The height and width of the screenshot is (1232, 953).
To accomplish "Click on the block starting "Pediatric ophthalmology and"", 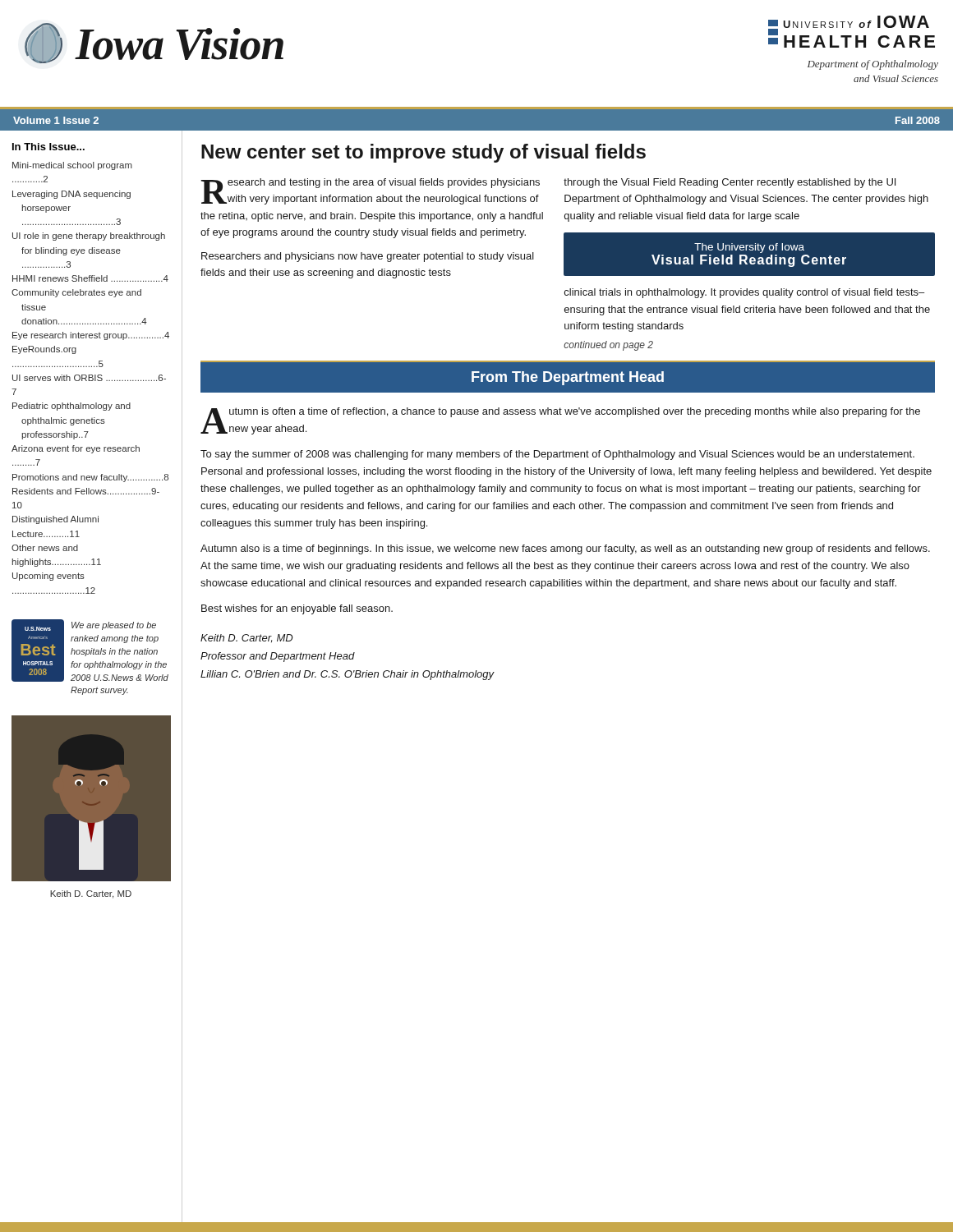I will click(71, 406).
